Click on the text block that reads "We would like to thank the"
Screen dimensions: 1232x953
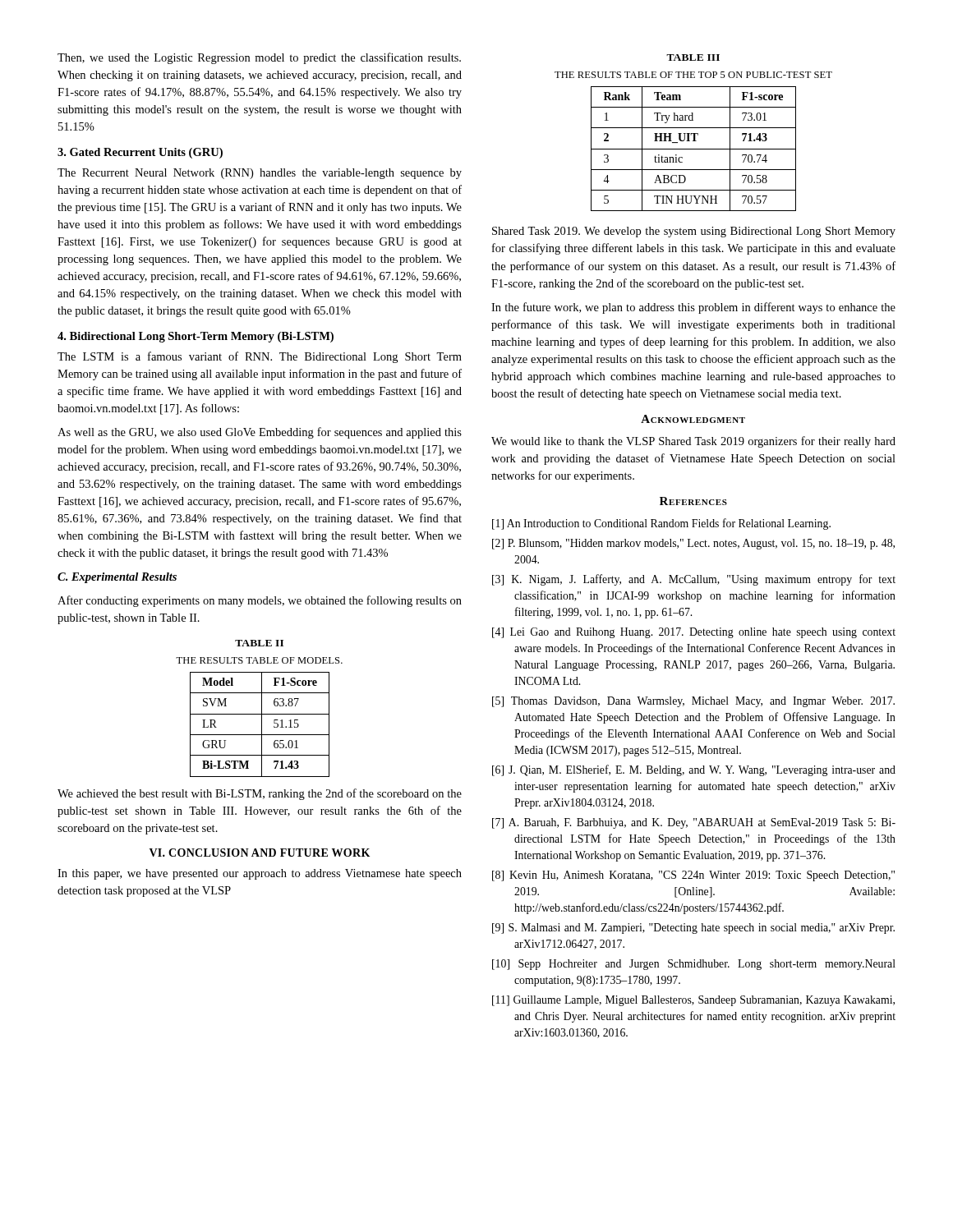(x=693, y=459)
